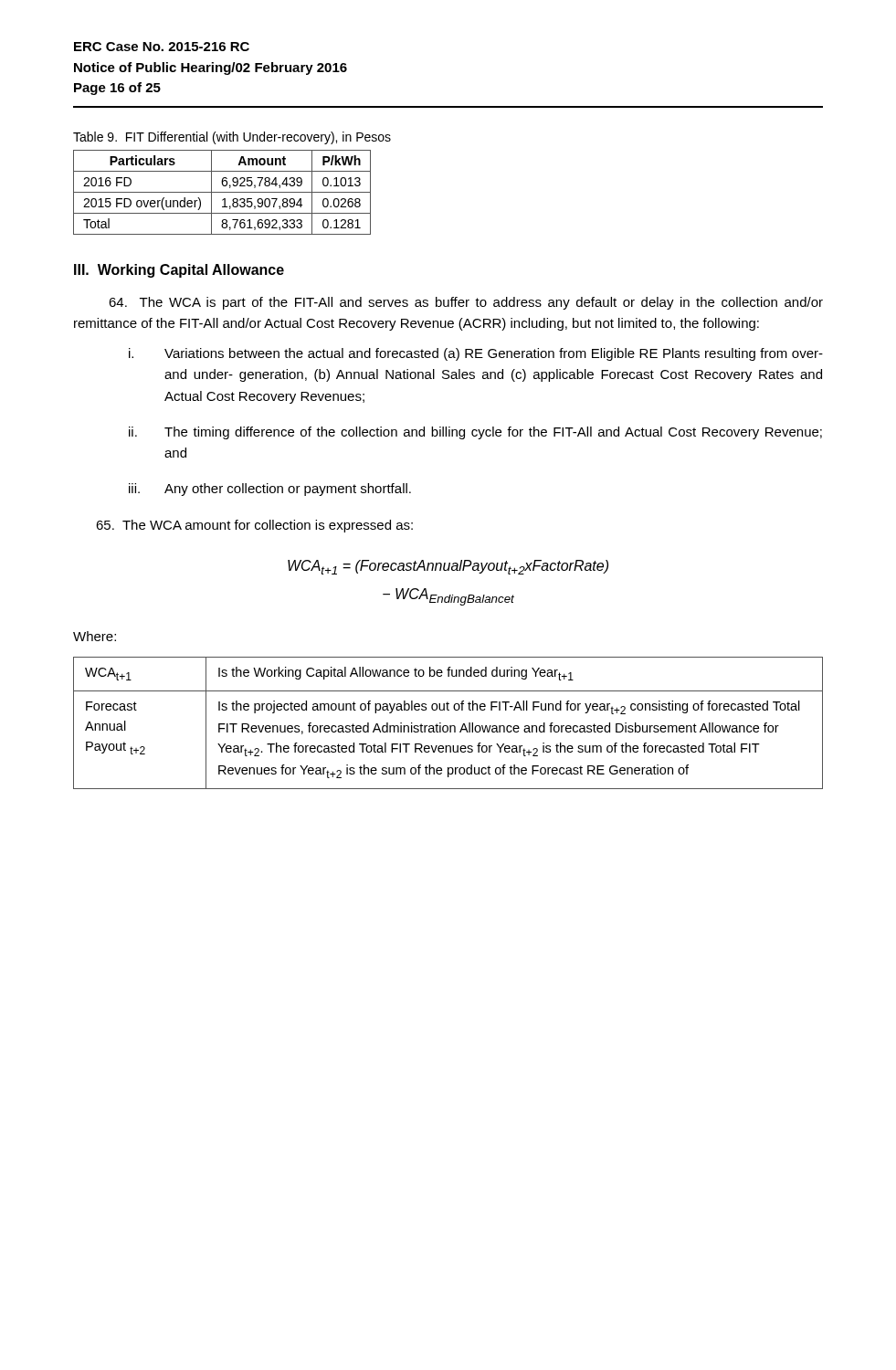
Task: Select the text starting "WCAt+1 = (ForecastAnnualPayoutt+2xFactorRate) − WCAEndingBalancet"
Action: [x=448, y=567]
